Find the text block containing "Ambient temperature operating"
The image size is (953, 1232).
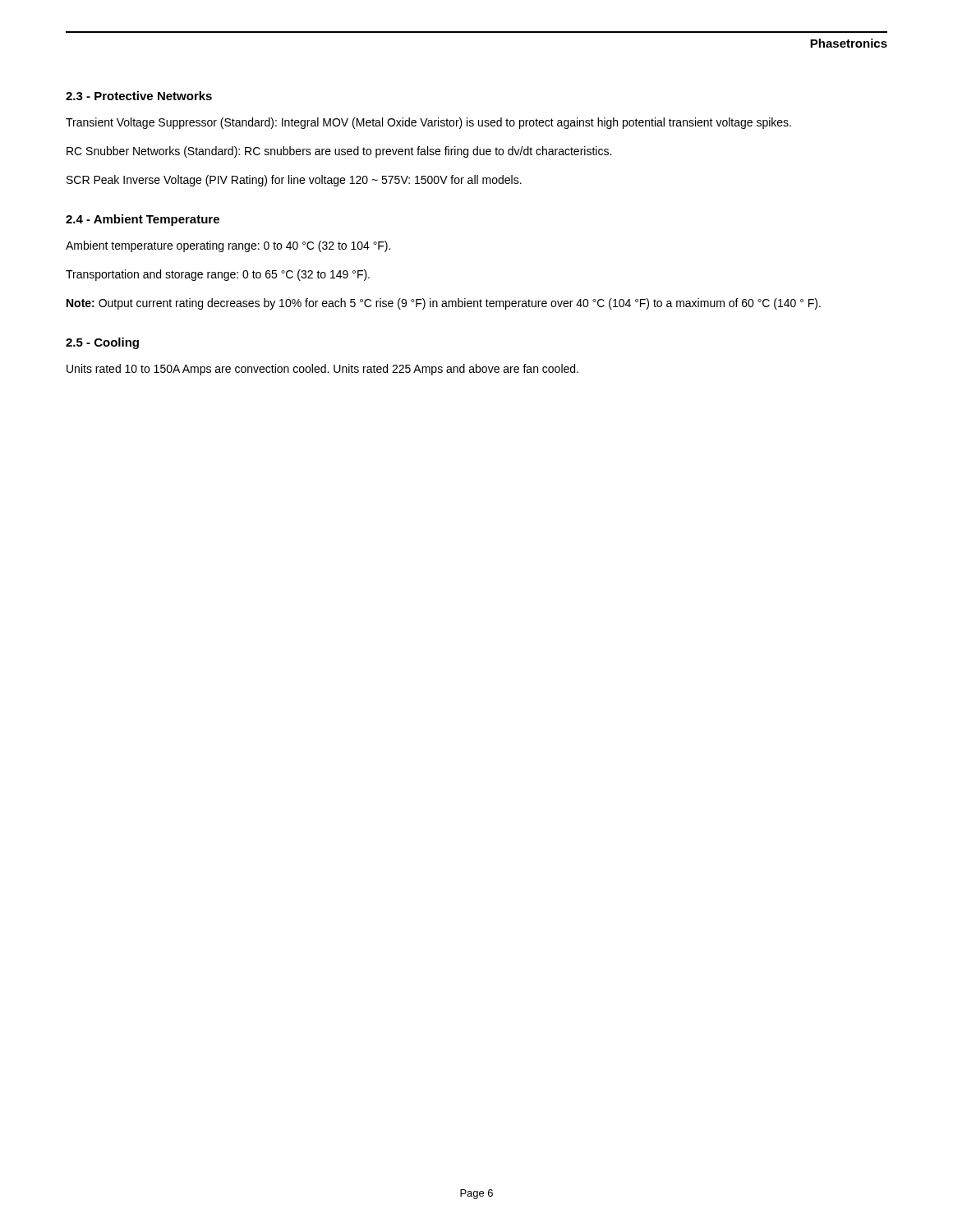coord(229,246)
